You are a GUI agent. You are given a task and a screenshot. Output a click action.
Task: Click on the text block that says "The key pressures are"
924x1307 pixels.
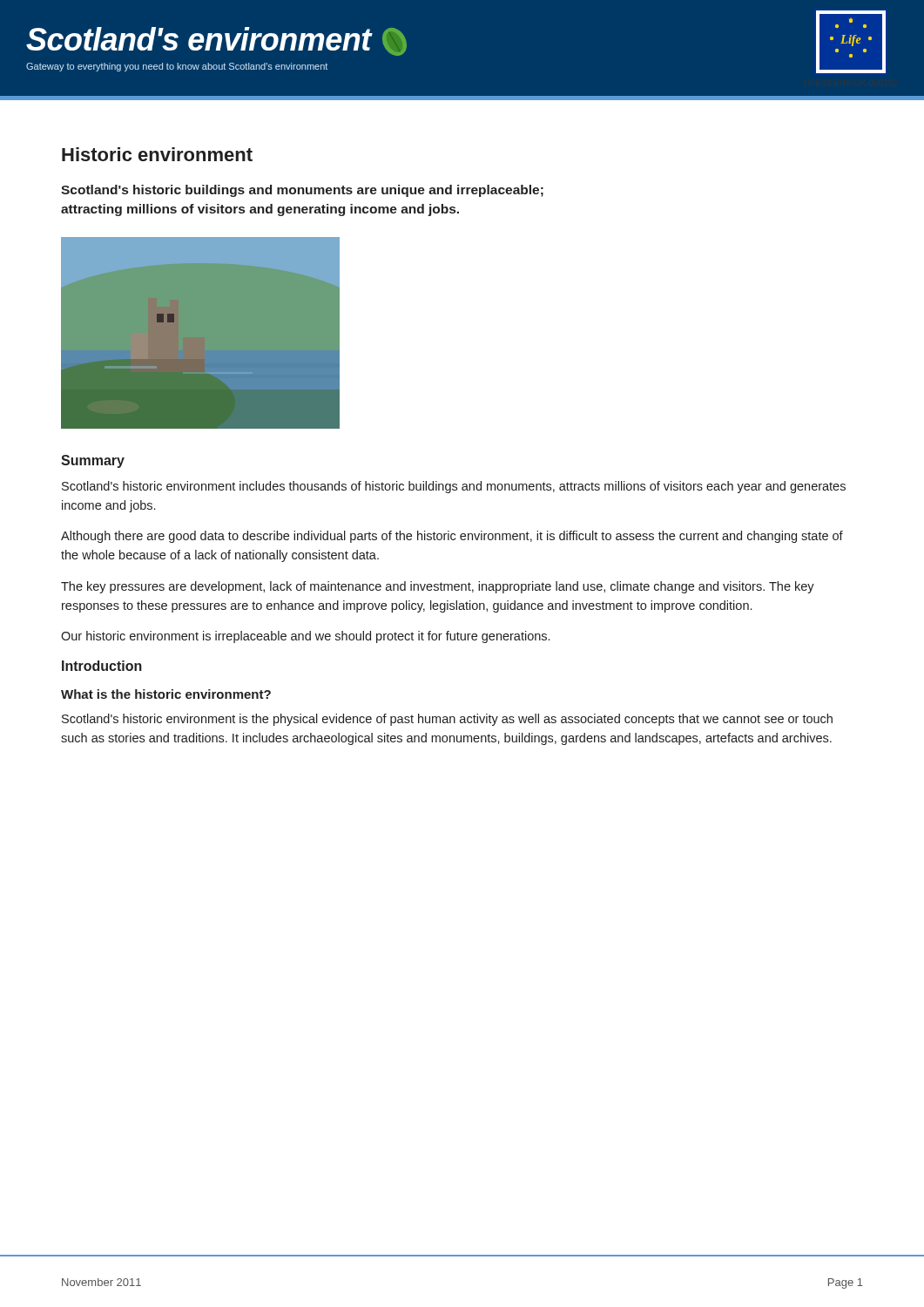437,596
